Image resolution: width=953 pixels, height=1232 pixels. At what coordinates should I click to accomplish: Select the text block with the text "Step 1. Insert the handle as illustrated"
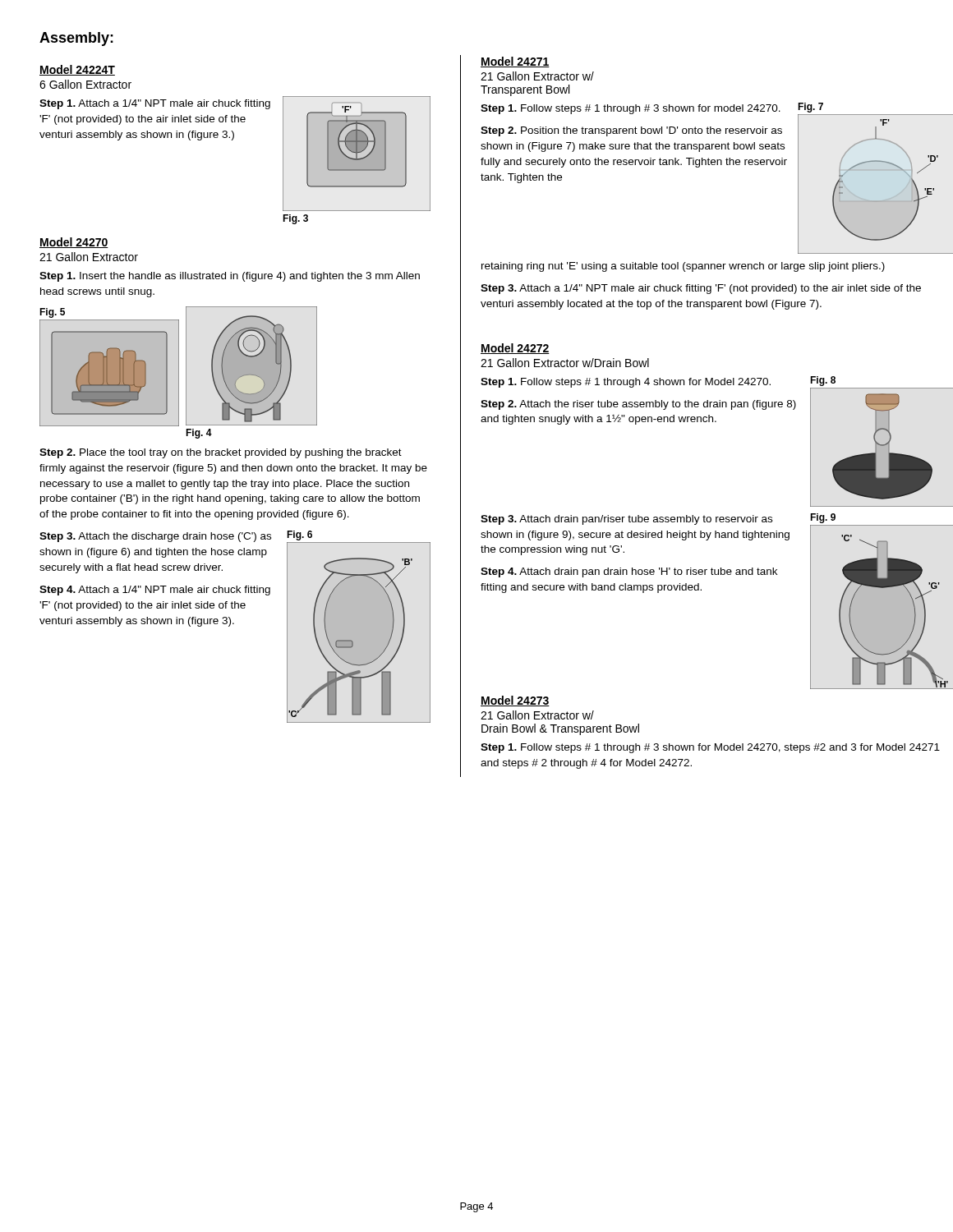coord(230,283)
